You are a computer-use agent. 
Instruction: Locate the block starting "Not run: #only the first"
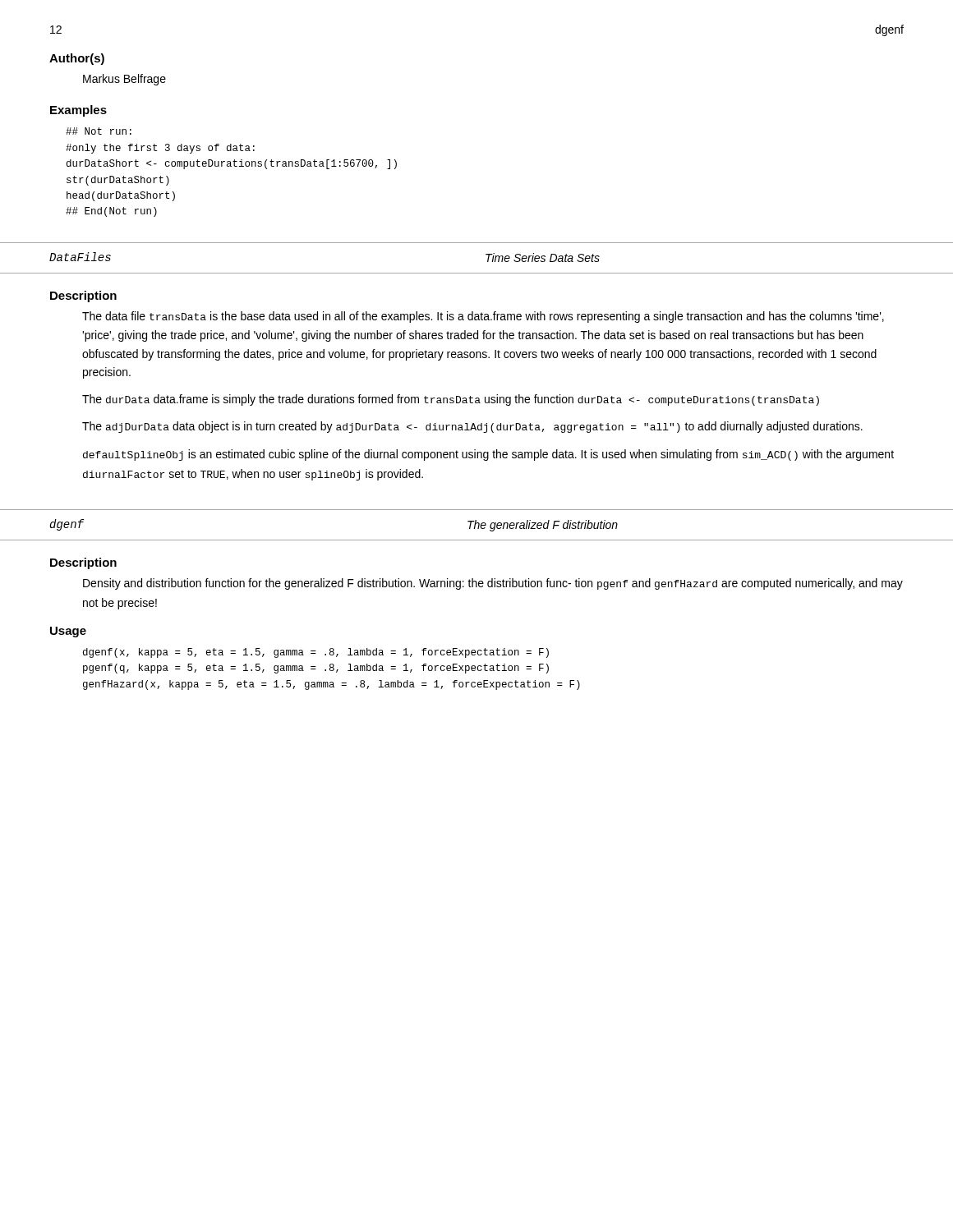click(232, 172)
